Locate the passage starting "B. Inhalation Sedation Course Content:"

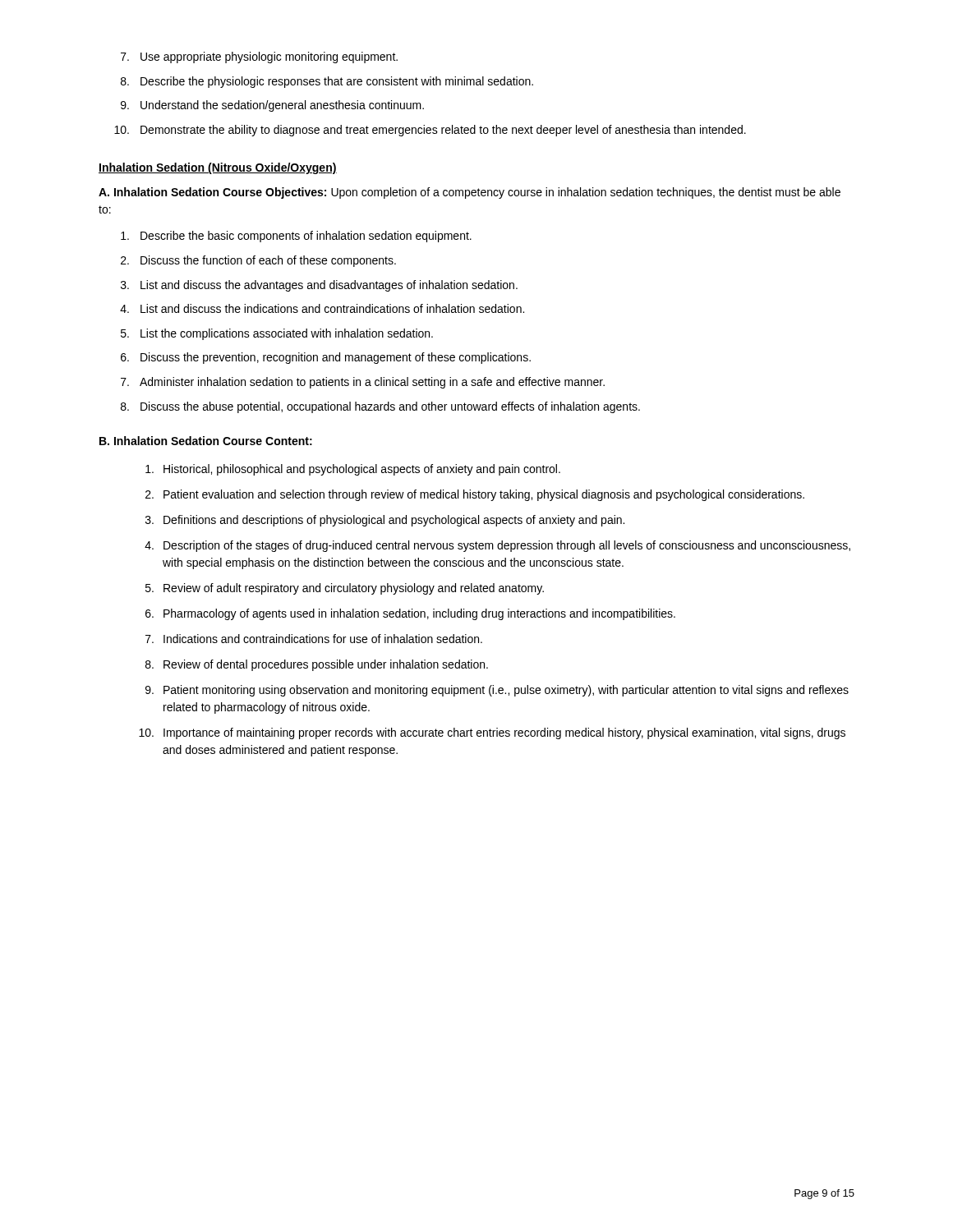click(x=206, y=441)
